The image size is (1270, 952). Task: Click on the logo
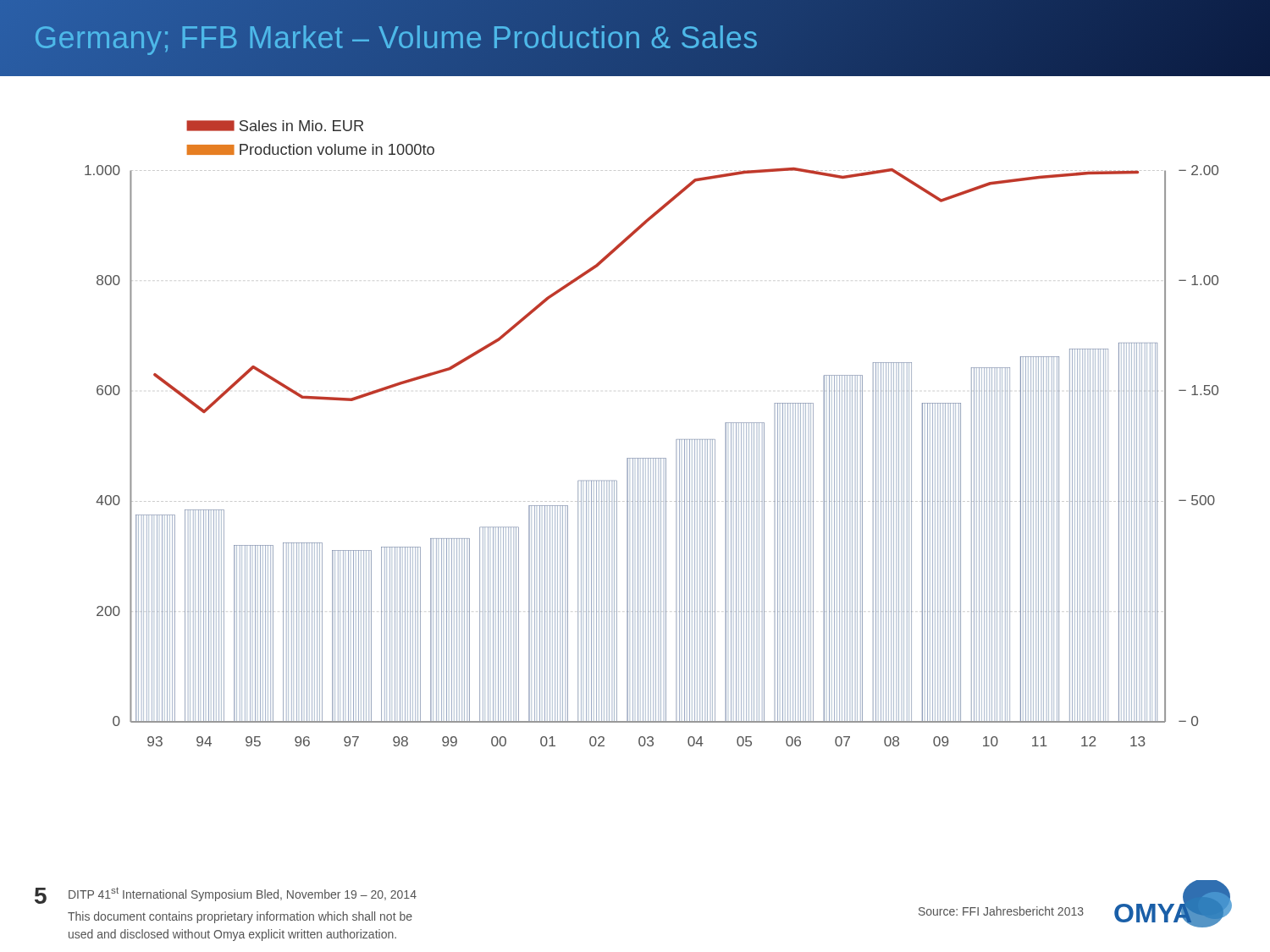click(x=1168, y=910)
